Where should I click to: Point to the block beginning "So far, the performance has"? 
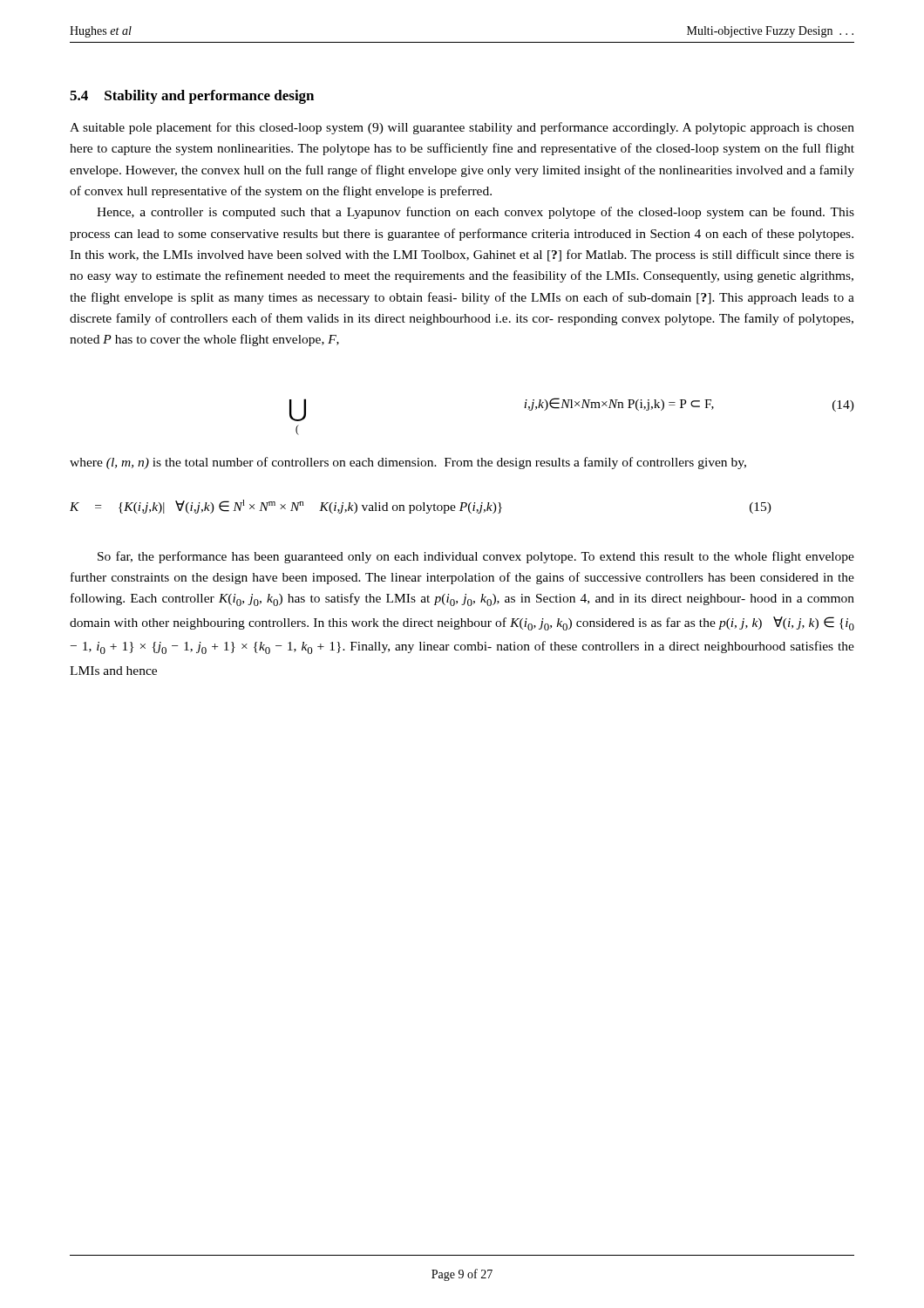tap(462, 613)
